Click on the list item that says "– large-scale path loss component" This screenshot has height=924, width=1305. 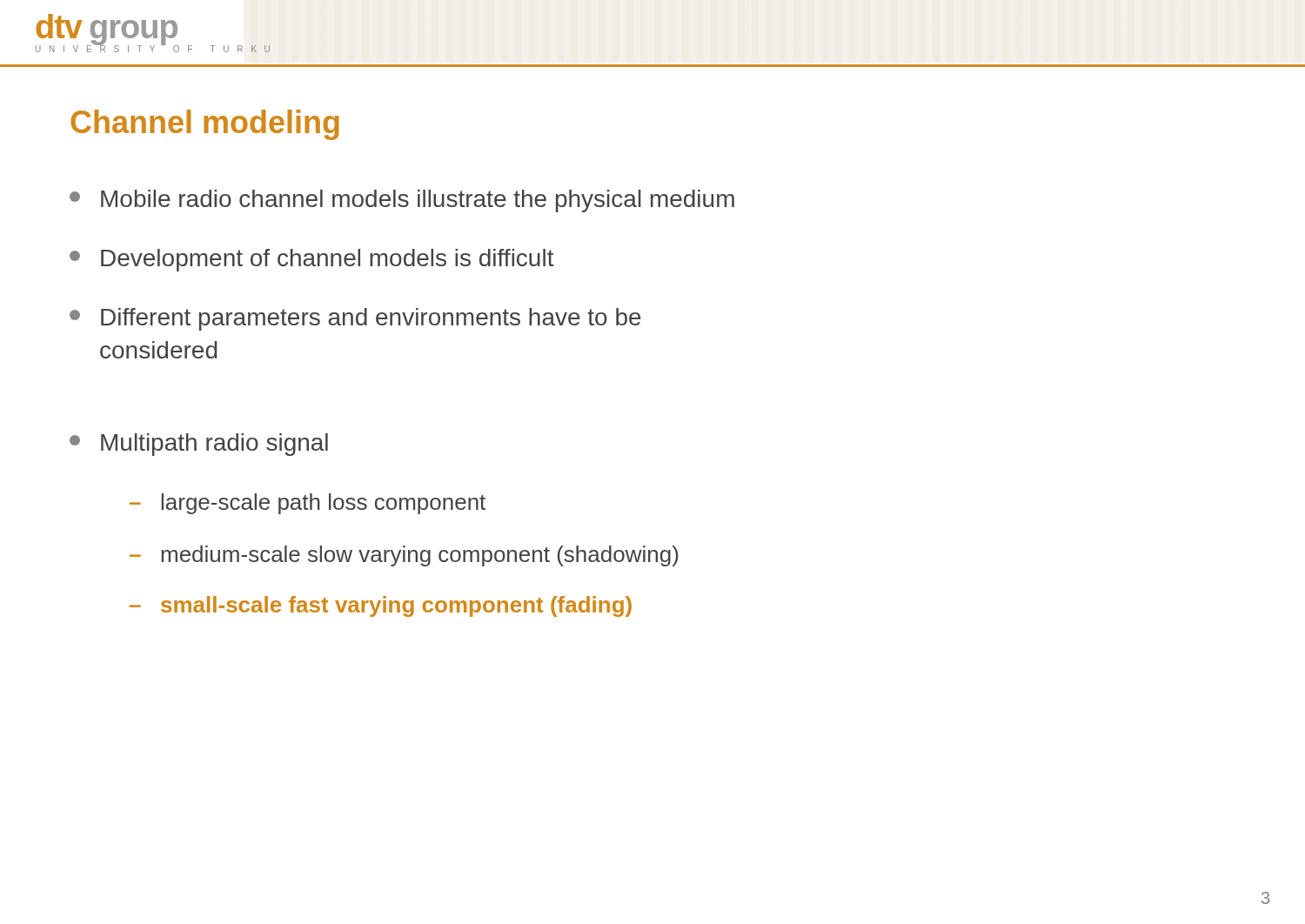(x=307, y=503)
